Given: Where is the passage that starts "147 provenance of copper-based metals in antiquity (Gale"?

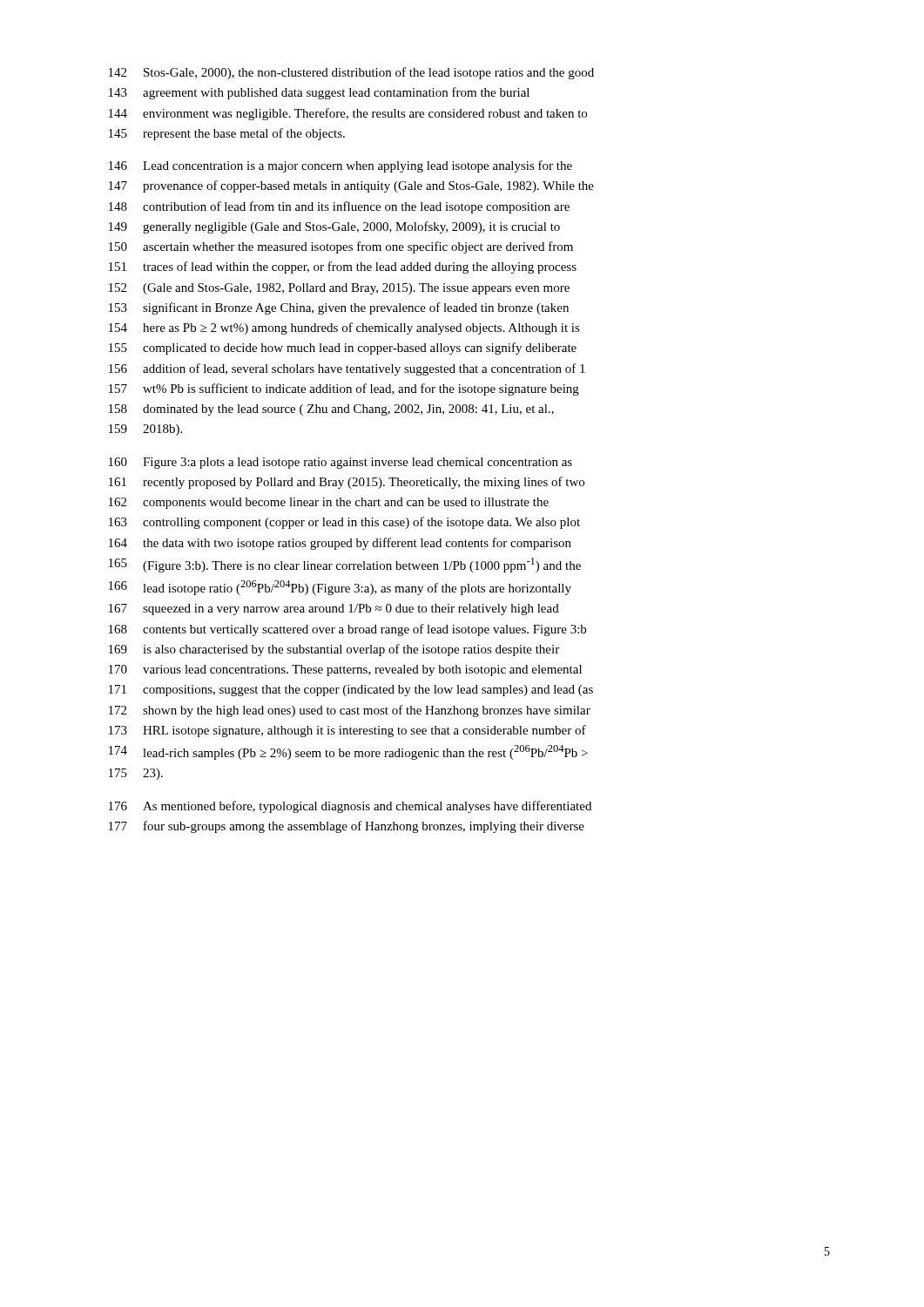Looking at the screenshot, I should click(x=462, y=186).
